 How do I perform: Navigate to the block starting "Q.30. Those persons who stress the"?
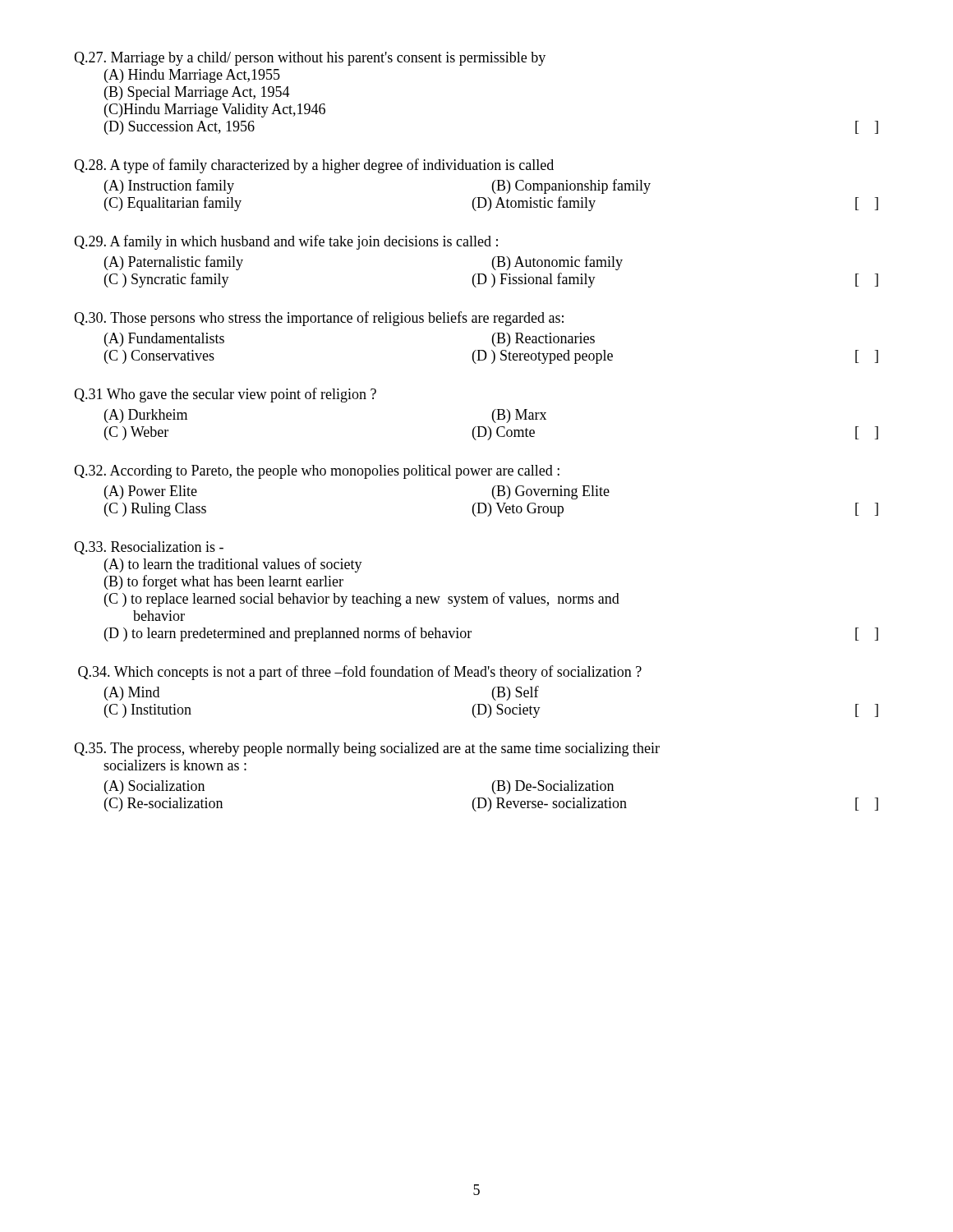click(319, 319)
